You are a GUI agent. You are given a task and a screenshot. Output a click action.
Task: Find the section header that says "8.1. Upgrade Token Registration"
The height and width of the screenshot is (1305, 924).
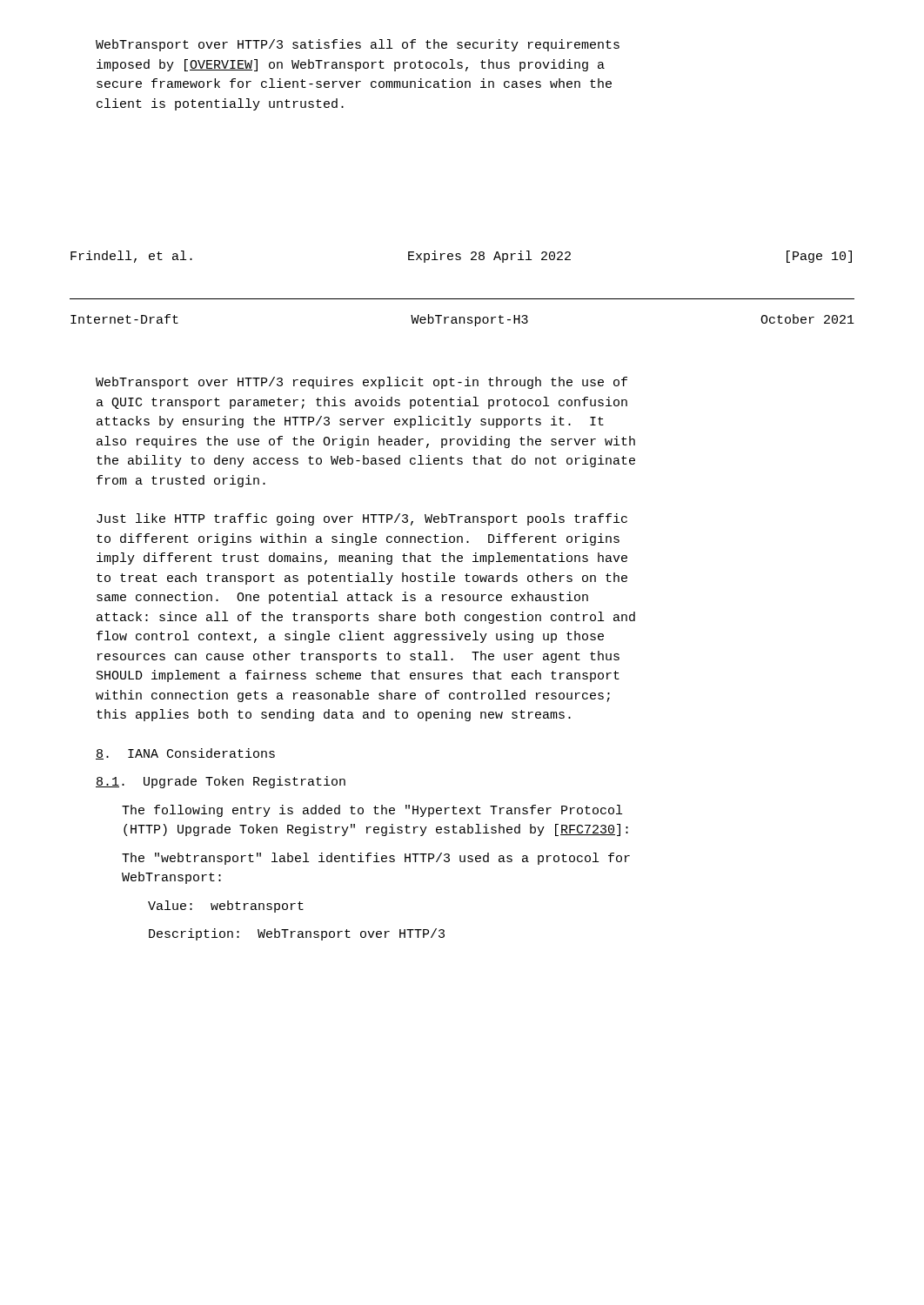tap(221, 783)
